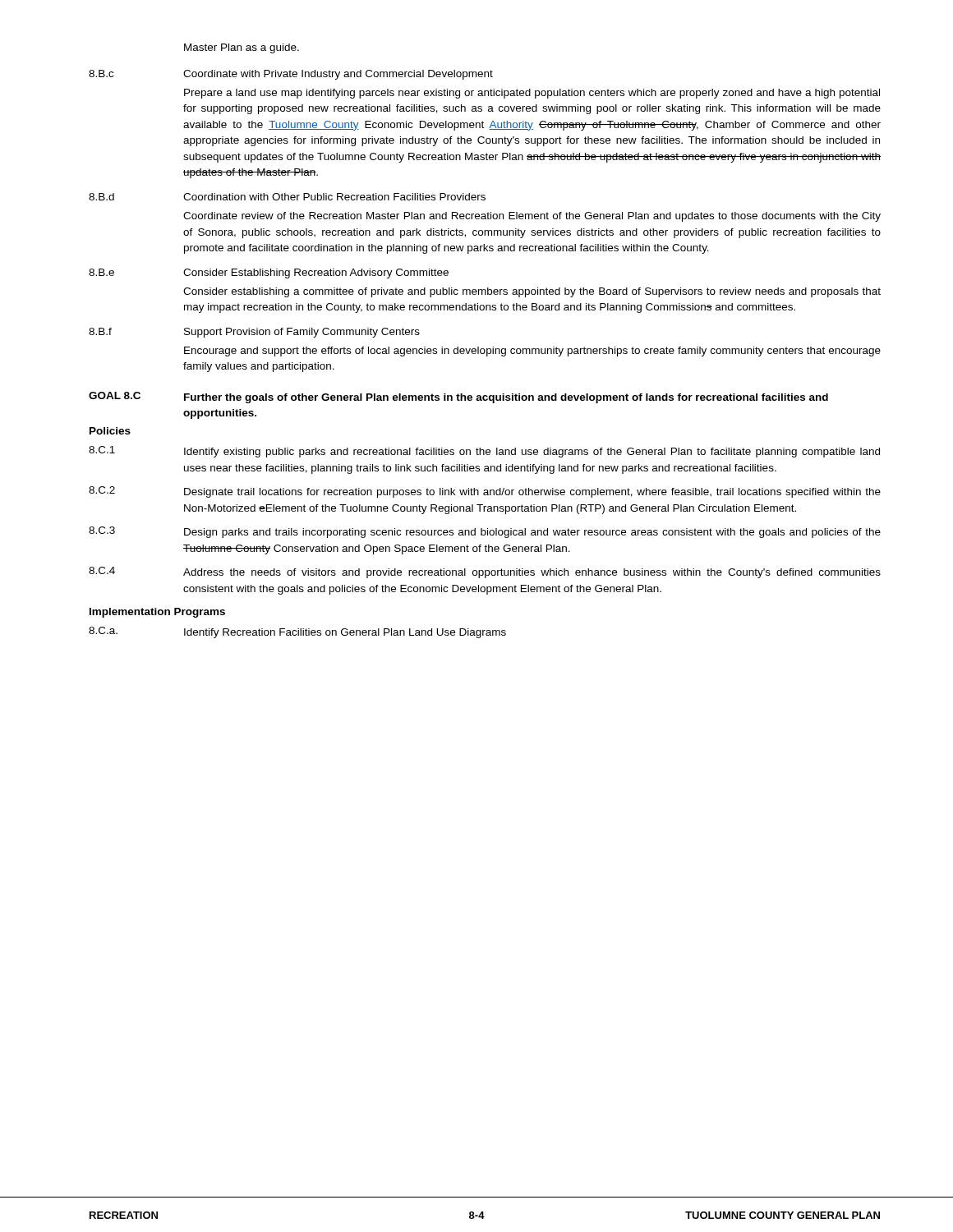The width and height of the screenshot is (953, 1232).
Task: Where is the passage that starts "Encourage and support the"?
Action: 532,358
